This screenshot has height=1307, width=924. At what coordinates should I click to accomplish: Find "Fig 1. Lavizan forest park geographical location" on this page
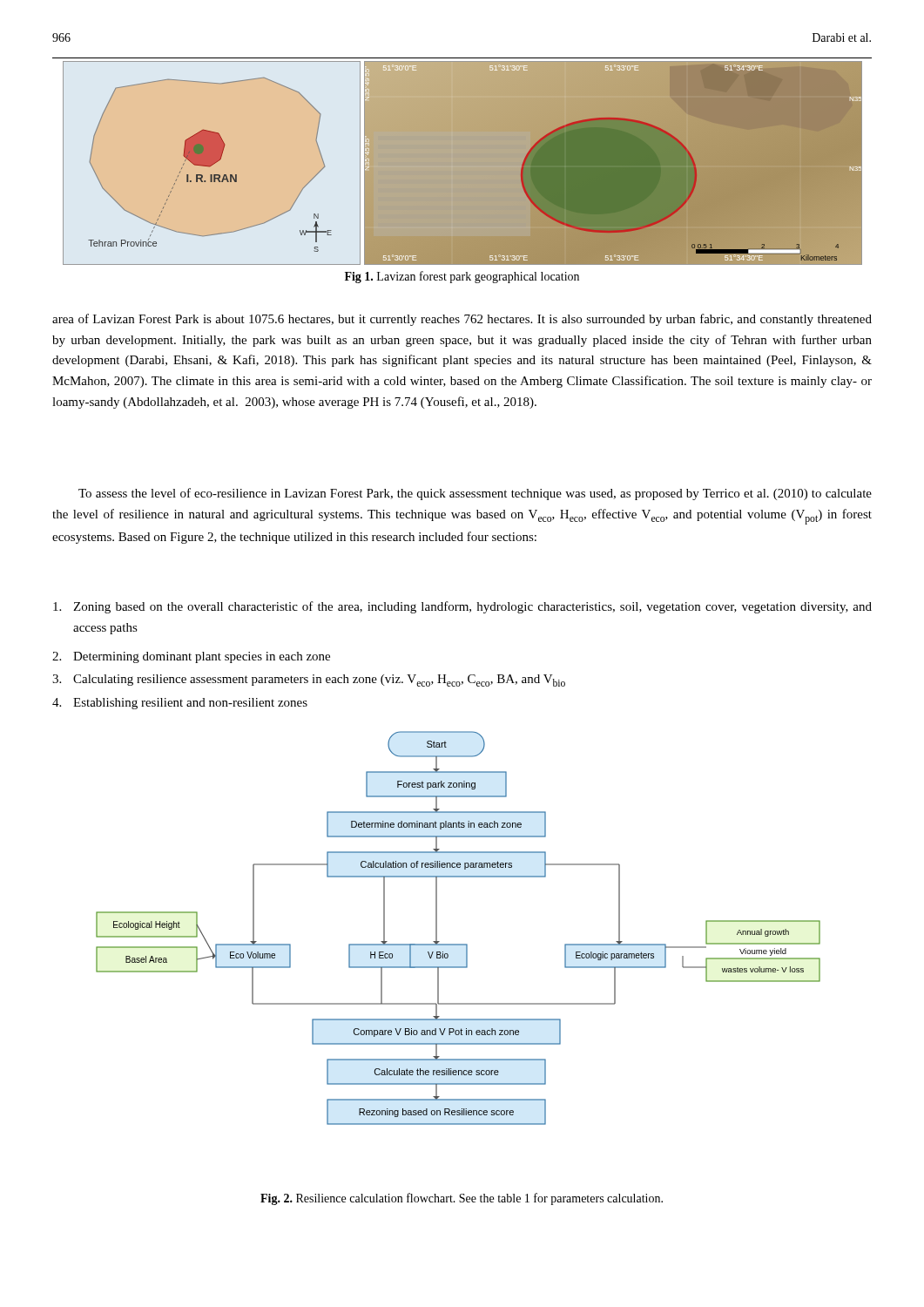462,277
